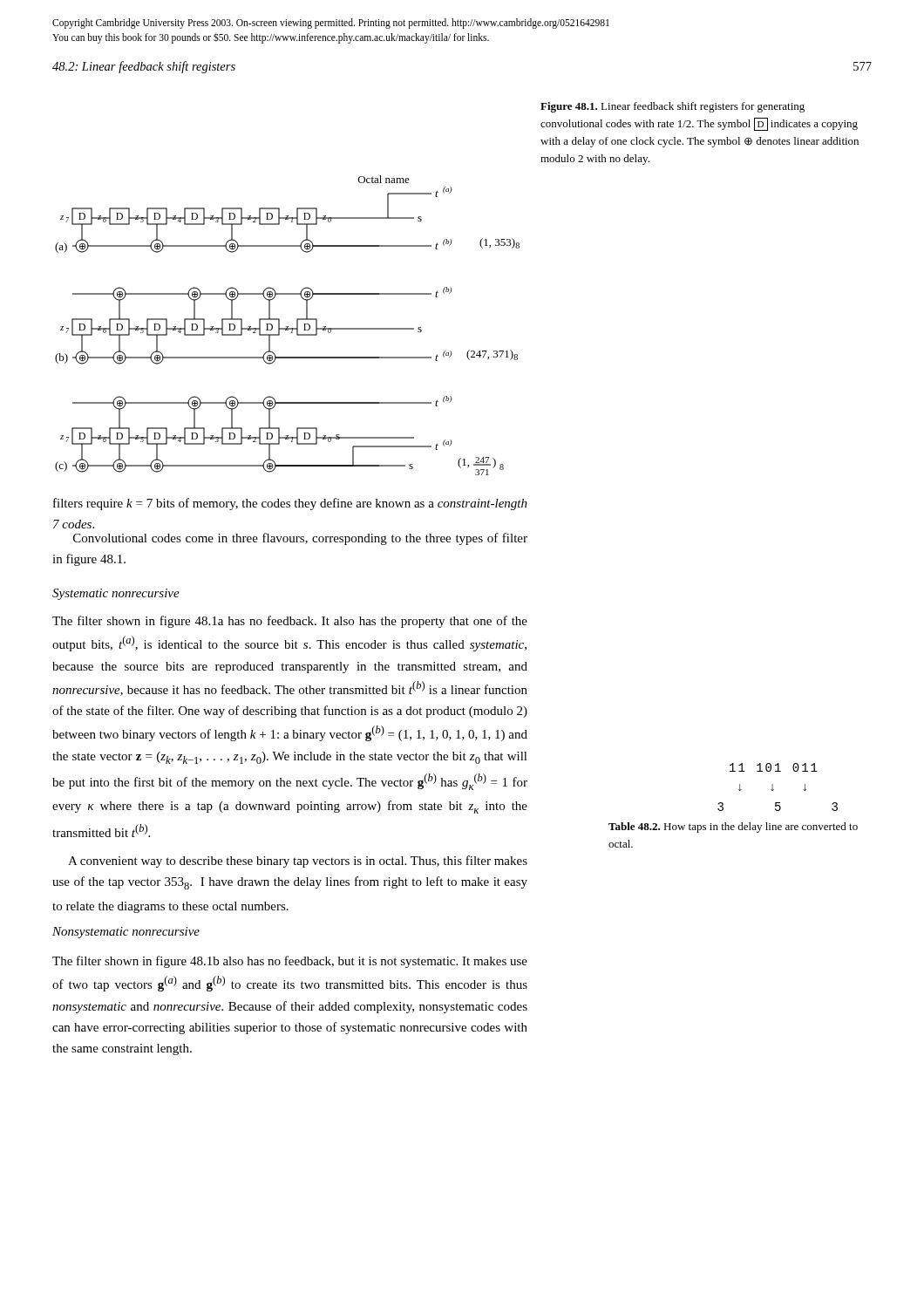The image size is (924, 1308).
Task: Find the block starting "A convenient way to describe these binary"
Action: 290,883
